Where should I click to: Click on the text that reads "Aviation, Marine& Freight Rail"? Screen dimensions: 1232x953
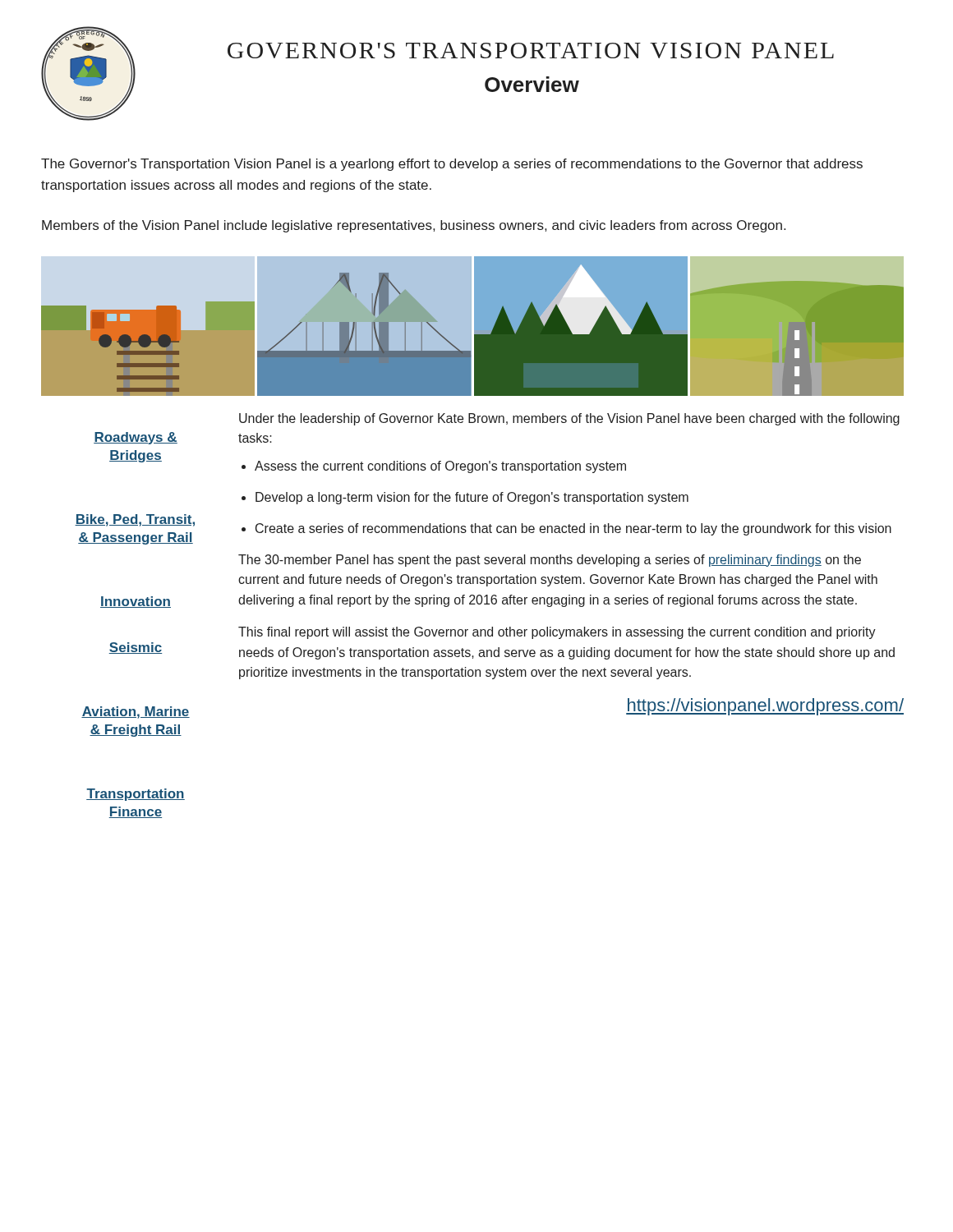(x=136, y=721)
